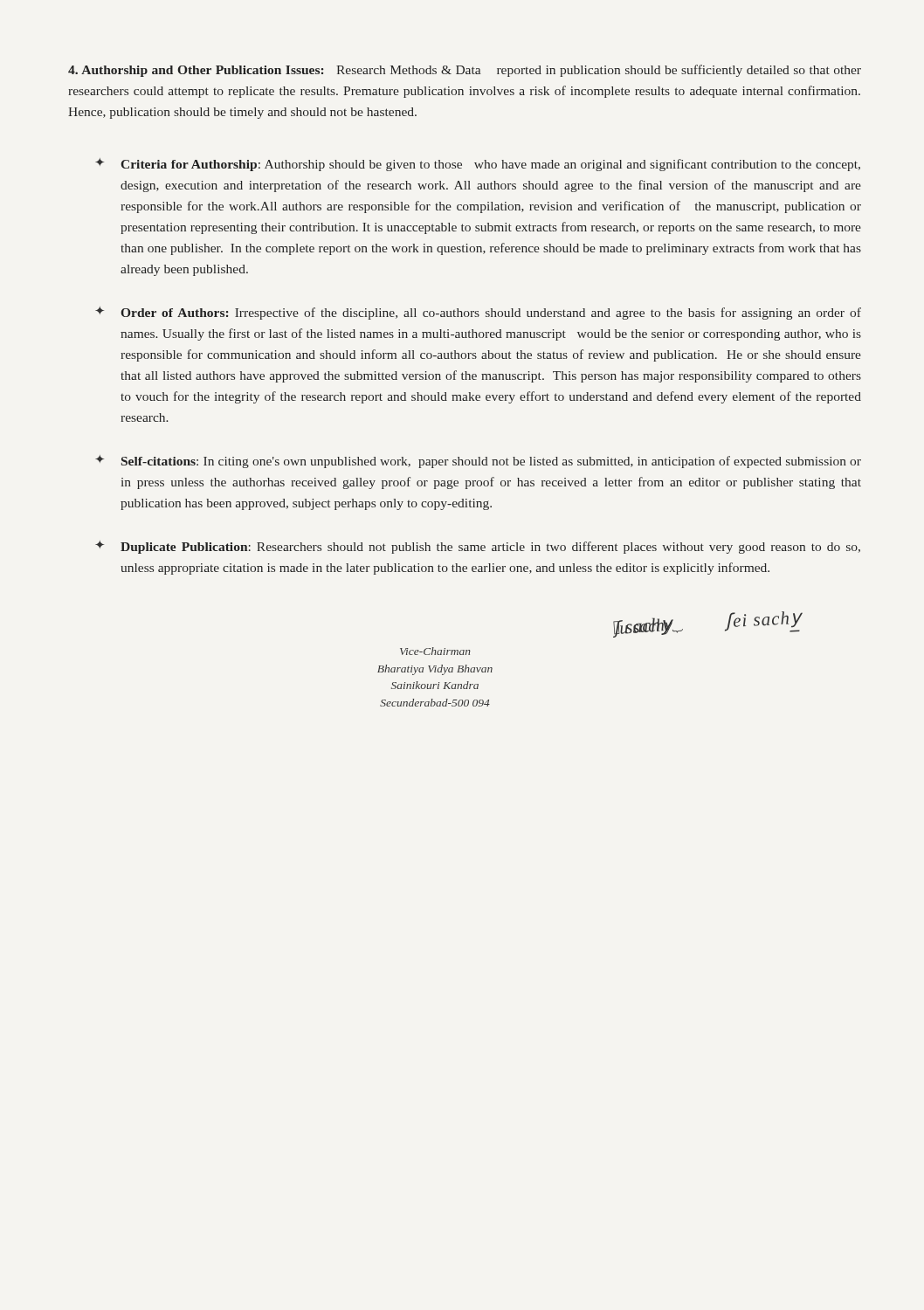Locate the text block with the text "Authorship and Other Publication Issues: Research Methods"
Image resolution: width=924 pixels, height=1310 pixels.
point(465,90)
